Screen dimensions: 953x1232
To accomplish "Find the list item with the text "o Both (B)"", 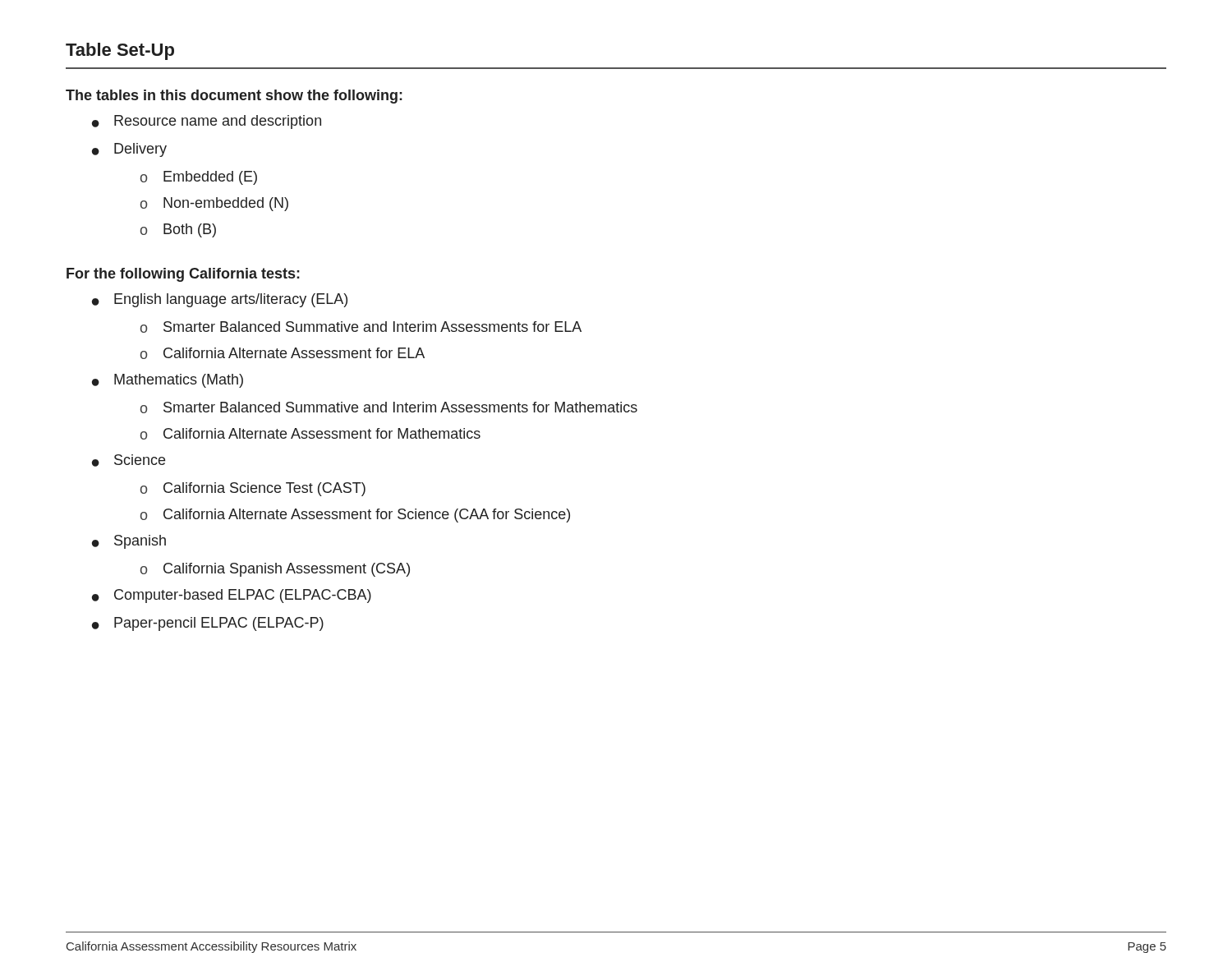I will [178, 230].
